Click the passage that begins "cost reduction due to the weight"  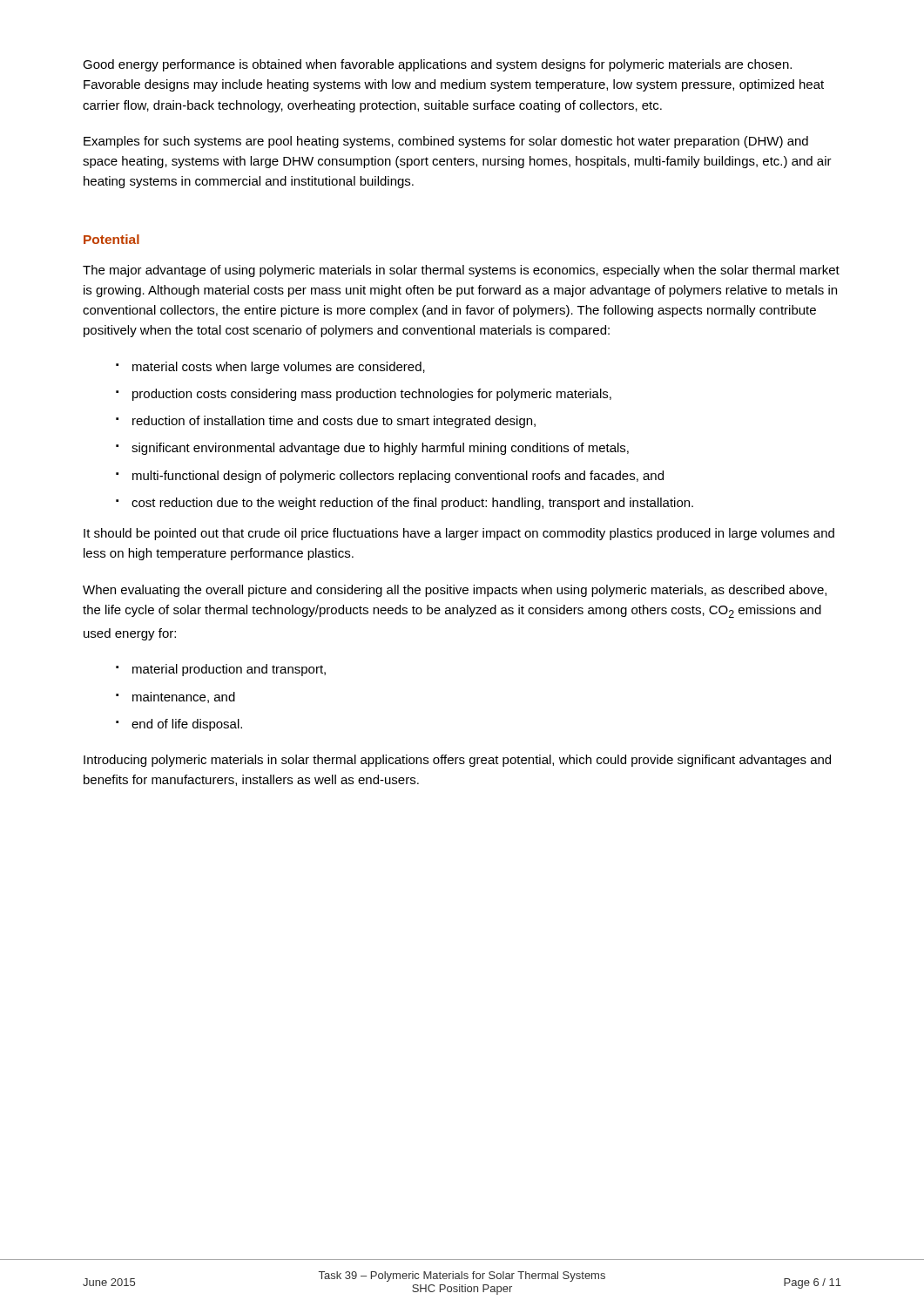tap(413, 502)
